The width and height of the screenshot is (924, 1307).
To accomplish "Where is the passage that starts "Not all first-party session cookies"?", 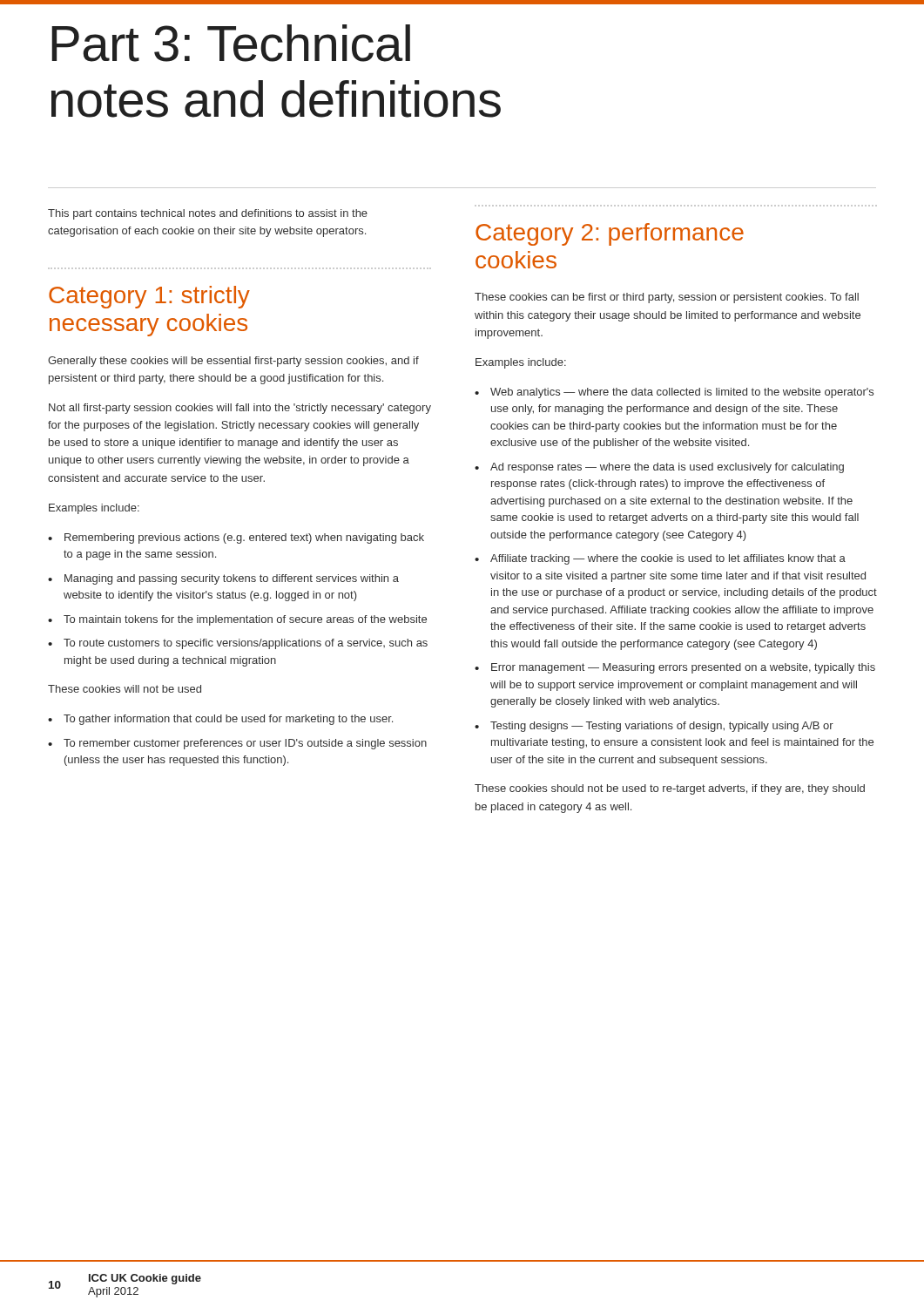I will [x=239, y=442].
